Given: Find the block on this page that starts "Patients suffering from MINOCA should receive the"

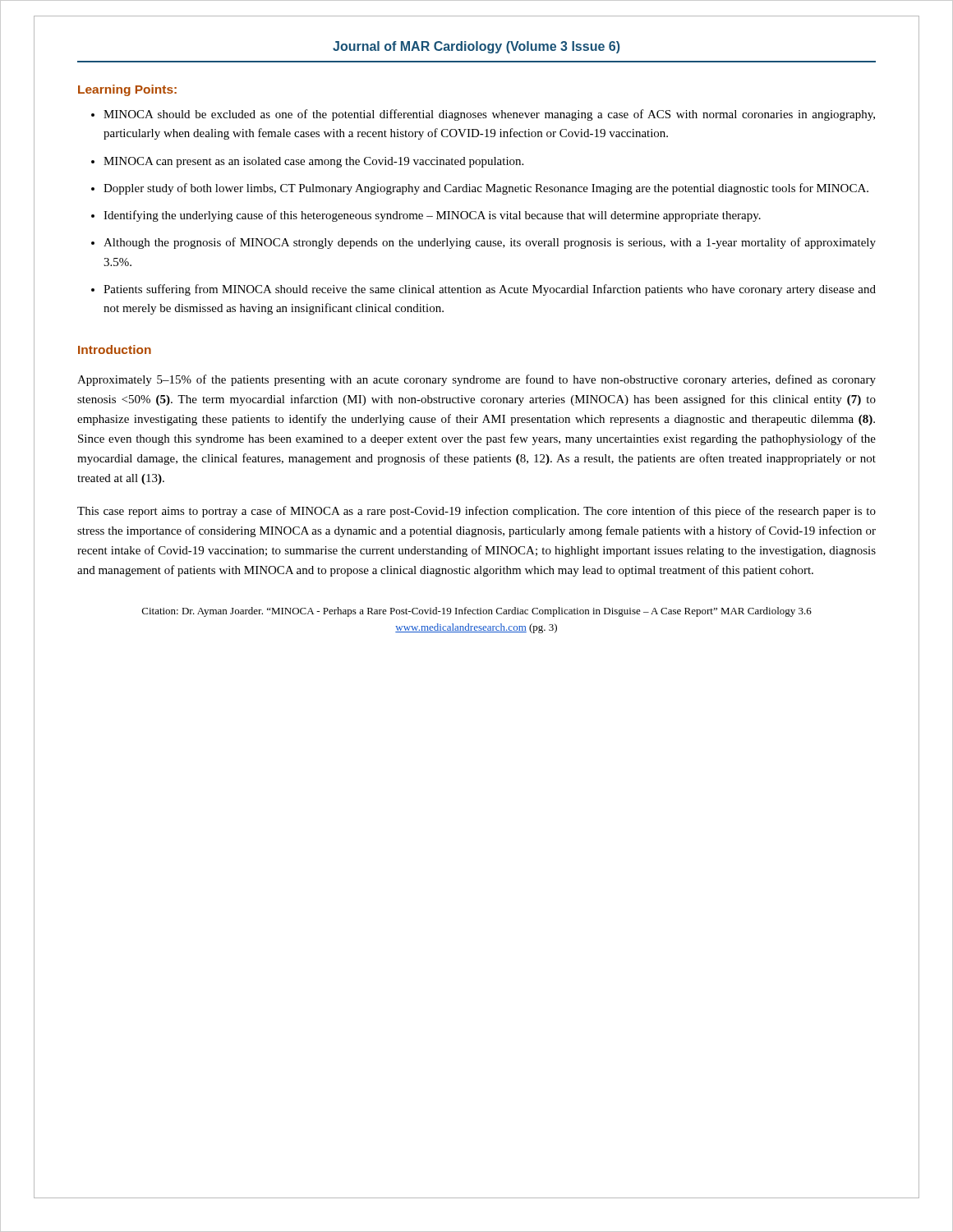Looking at the screenshot, I should click(490, 298).
